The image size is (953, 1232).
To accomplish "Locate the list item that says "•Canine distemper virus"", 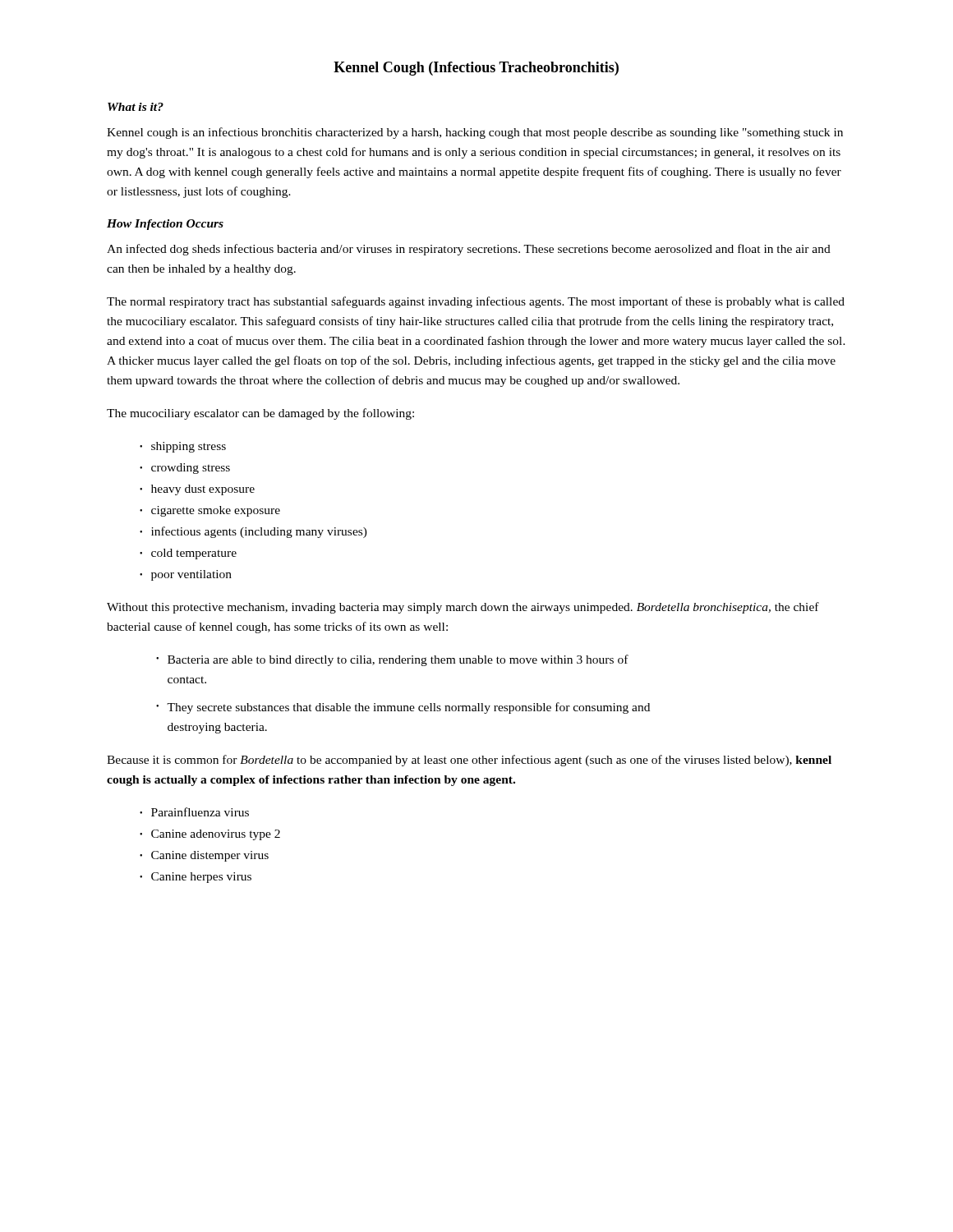I will tap(204, 855).
